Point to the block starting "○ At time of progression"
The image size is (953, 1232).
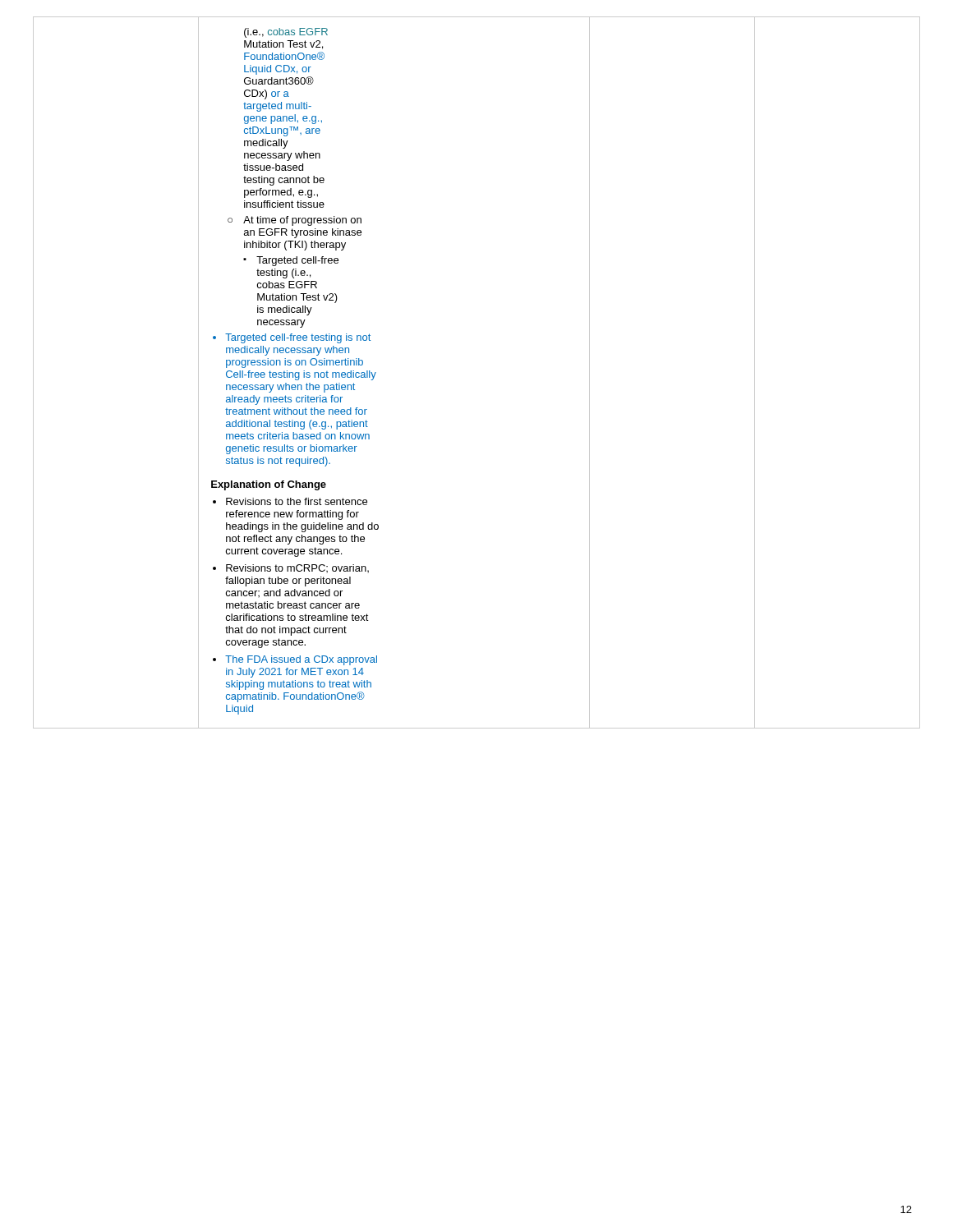295,221
